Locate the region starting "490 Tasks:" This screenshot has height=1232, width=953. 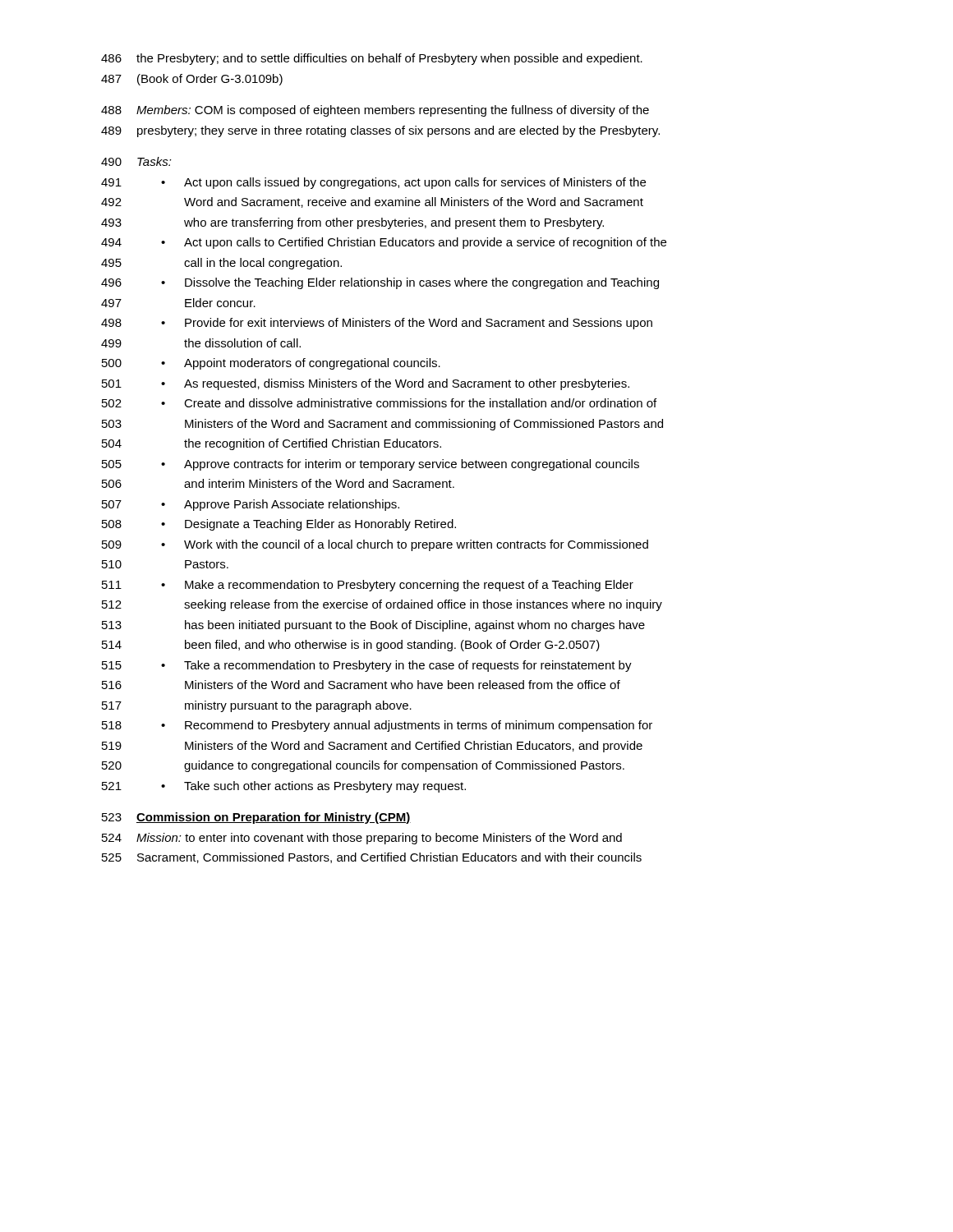coord(136,161)
